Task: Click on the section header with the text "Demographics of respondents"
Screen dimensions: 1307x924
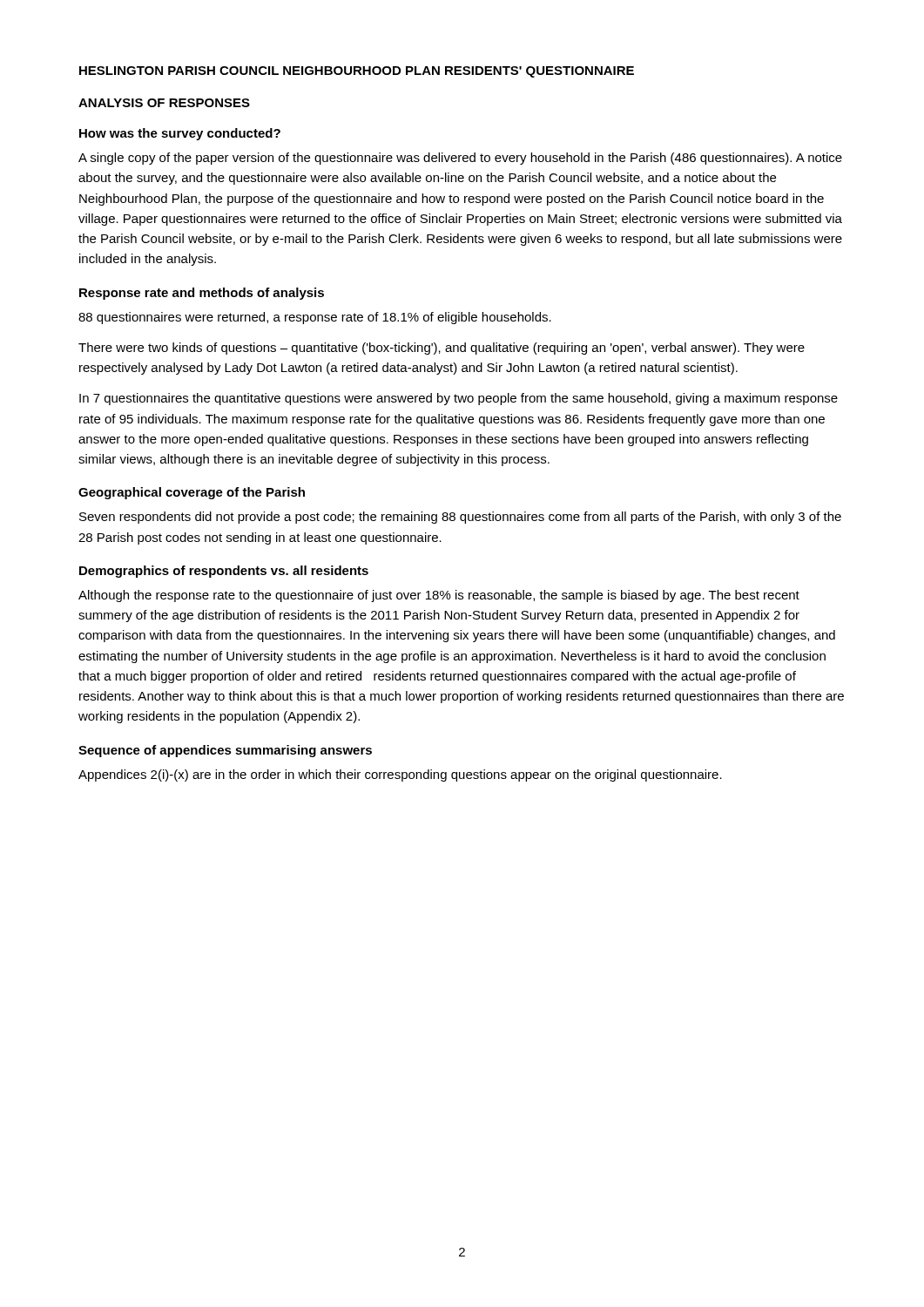Action: pyautogui.click(x=224, y=570)
